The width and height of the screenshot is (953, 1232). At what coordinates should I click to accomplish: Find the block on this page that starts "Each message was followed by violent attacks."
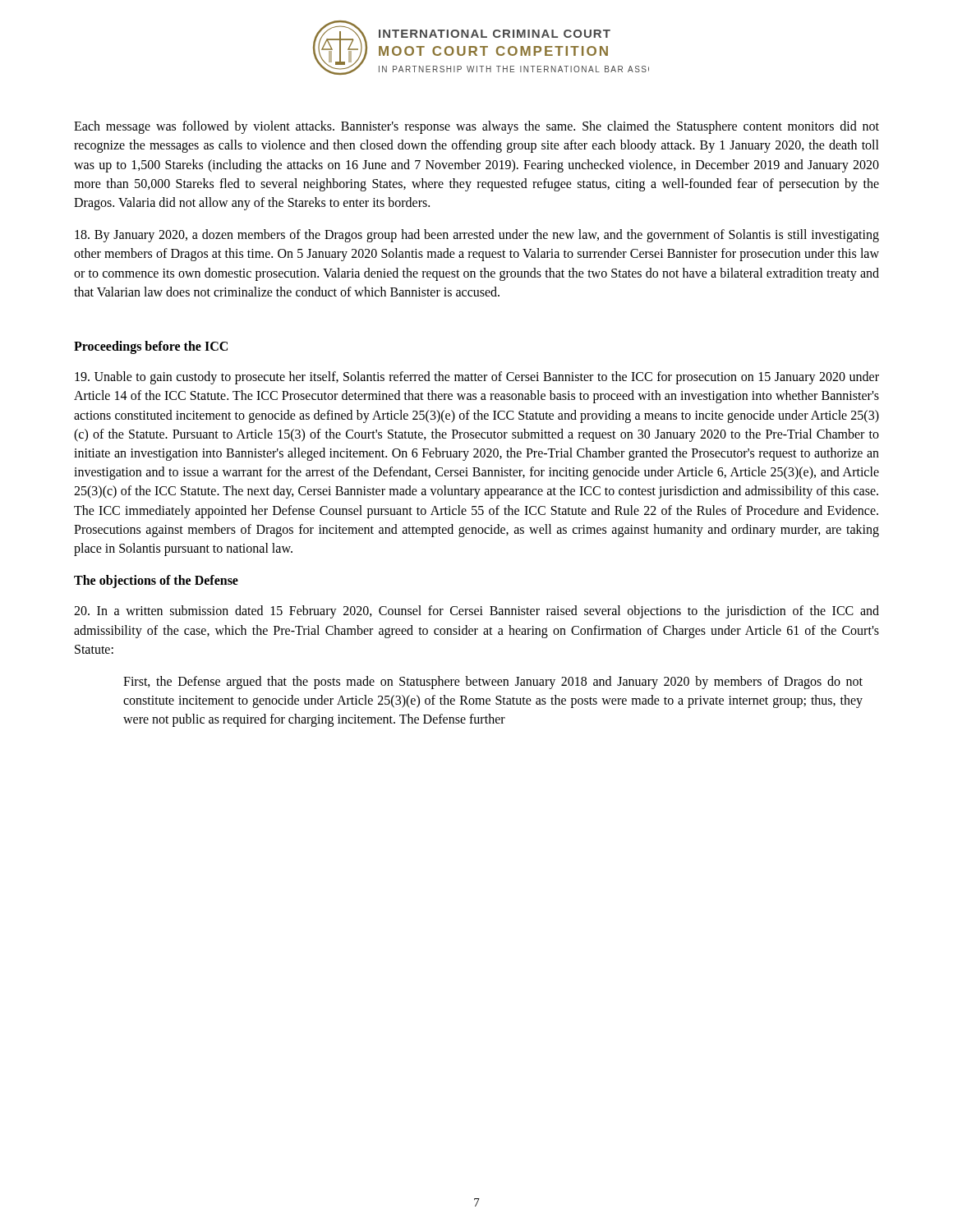pos(476,164)
